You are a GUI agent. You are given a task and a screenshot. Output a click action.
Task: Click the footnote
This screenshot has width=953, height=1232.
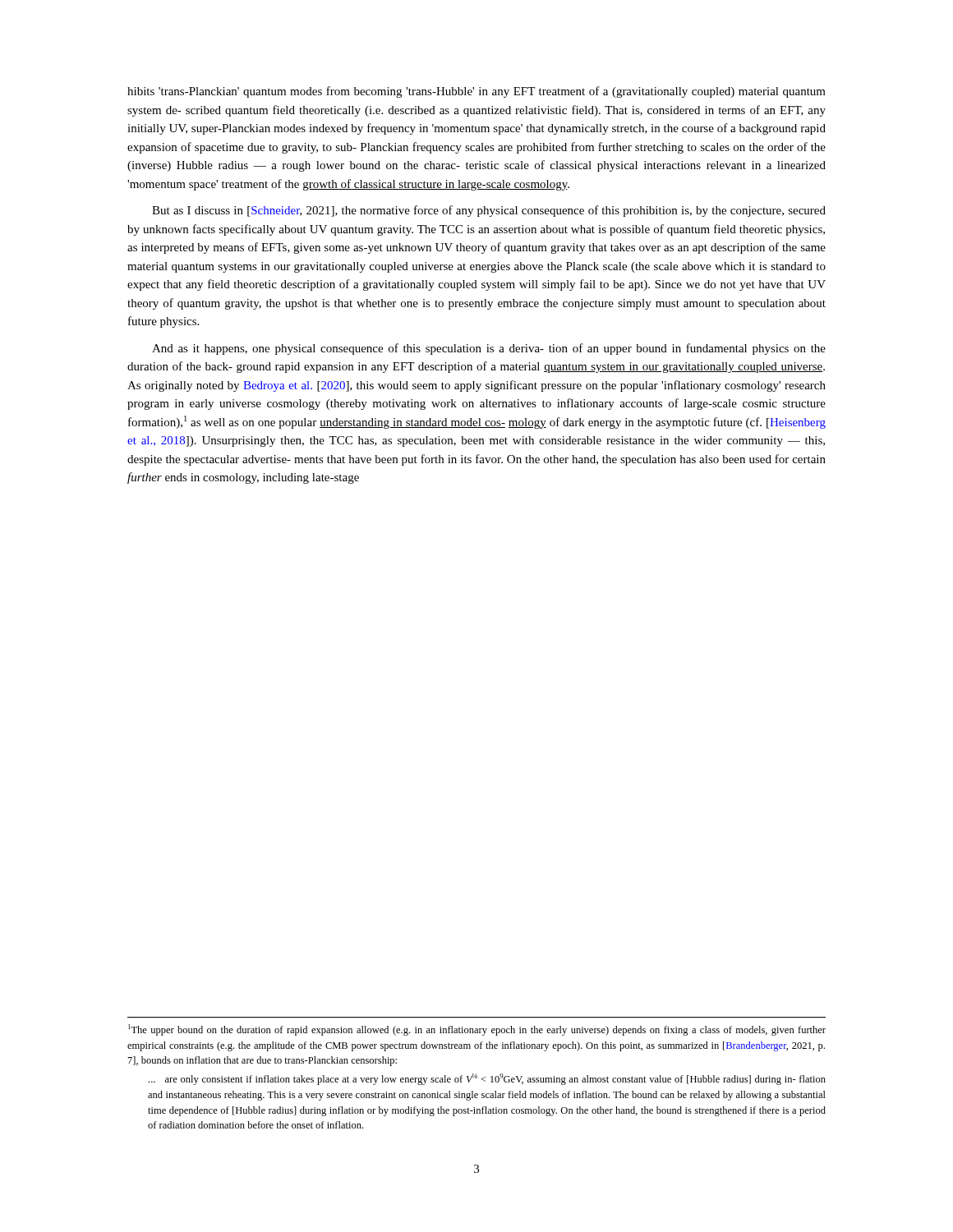click(476, 1078)
